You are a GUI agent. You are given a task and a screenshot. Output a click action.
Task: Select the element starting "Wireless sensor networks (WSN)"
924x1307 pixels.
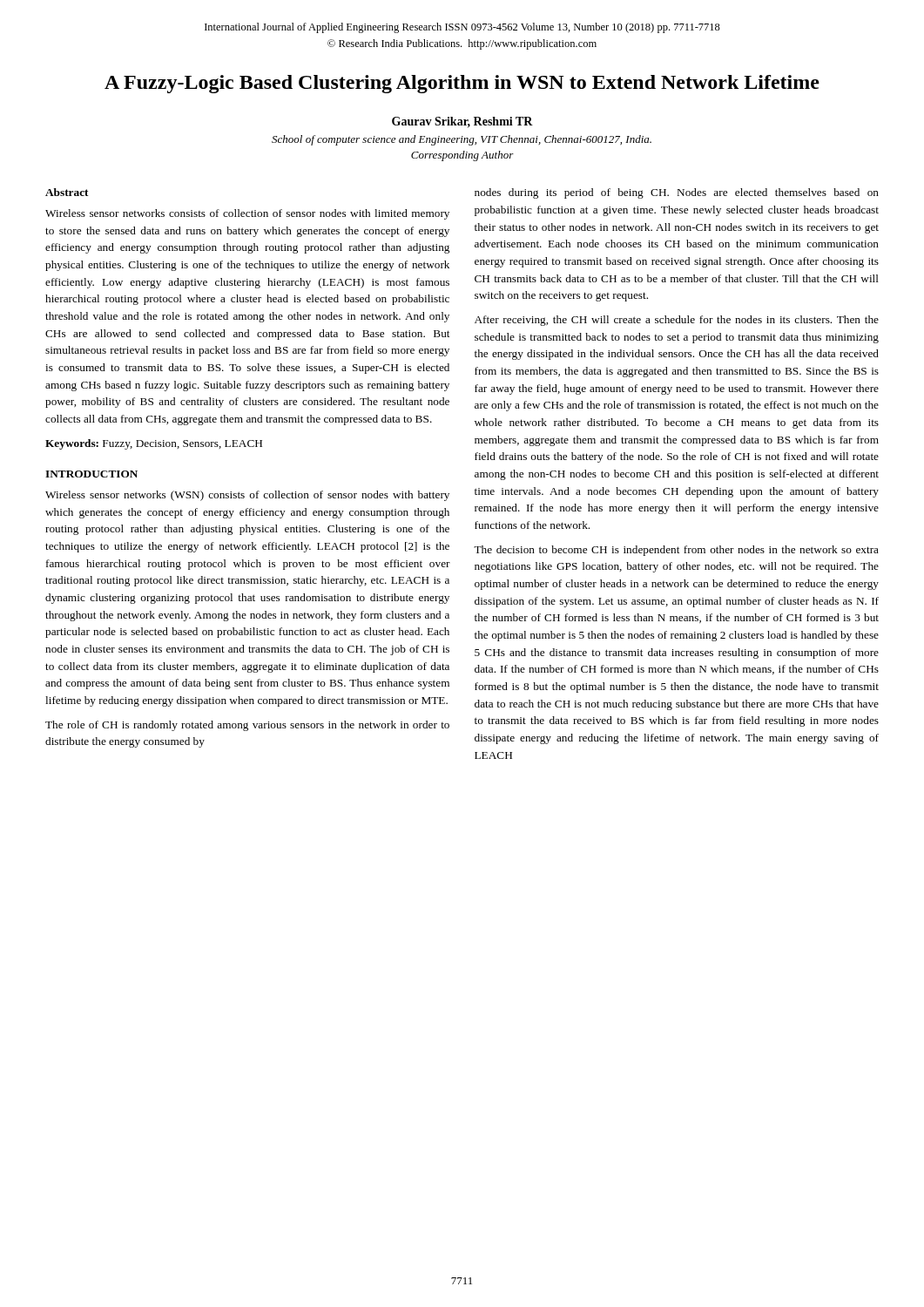click(x=248, y=618)
